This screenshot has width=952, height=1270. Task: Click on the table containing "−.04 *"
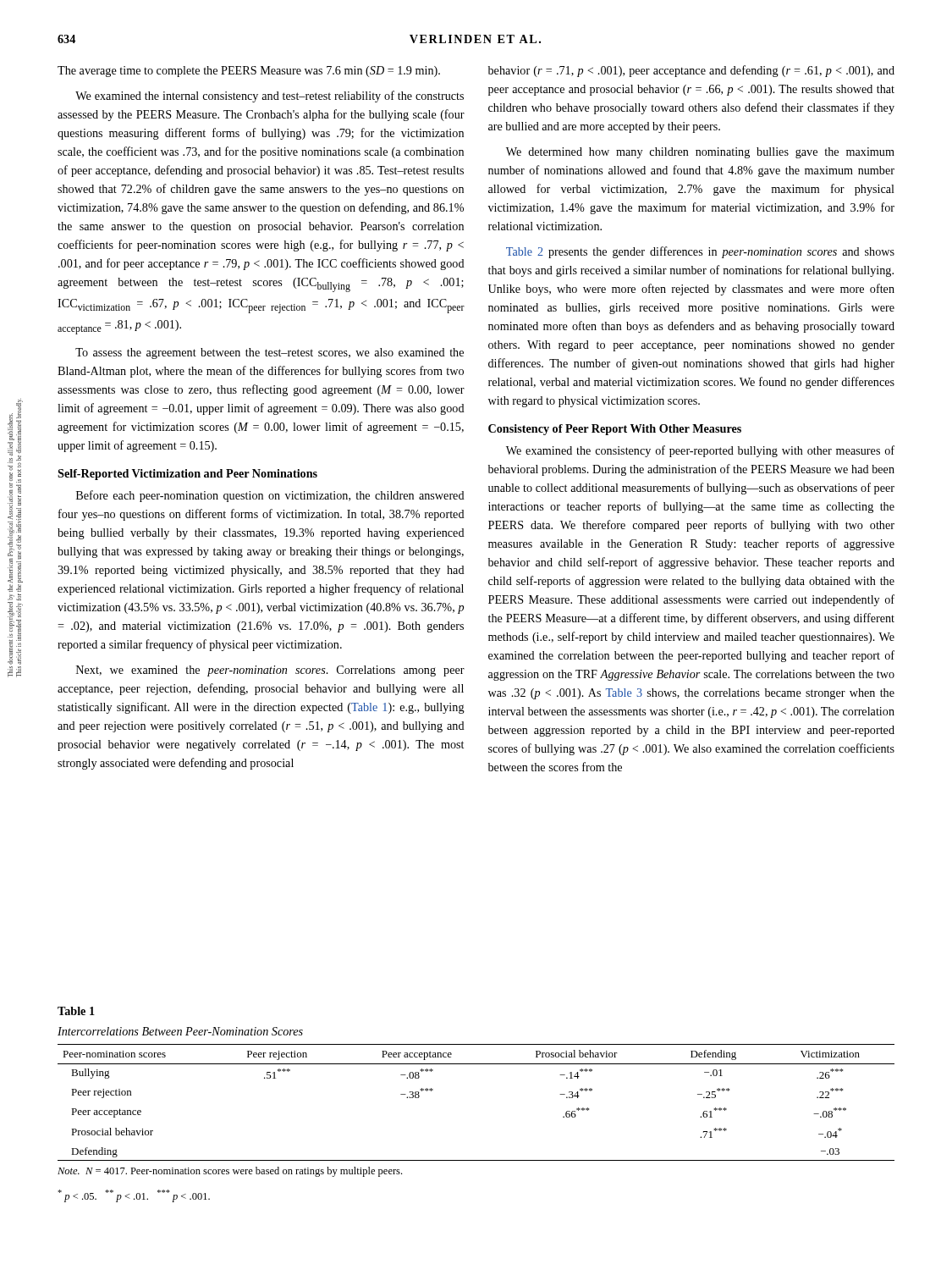pos(476,1102)
